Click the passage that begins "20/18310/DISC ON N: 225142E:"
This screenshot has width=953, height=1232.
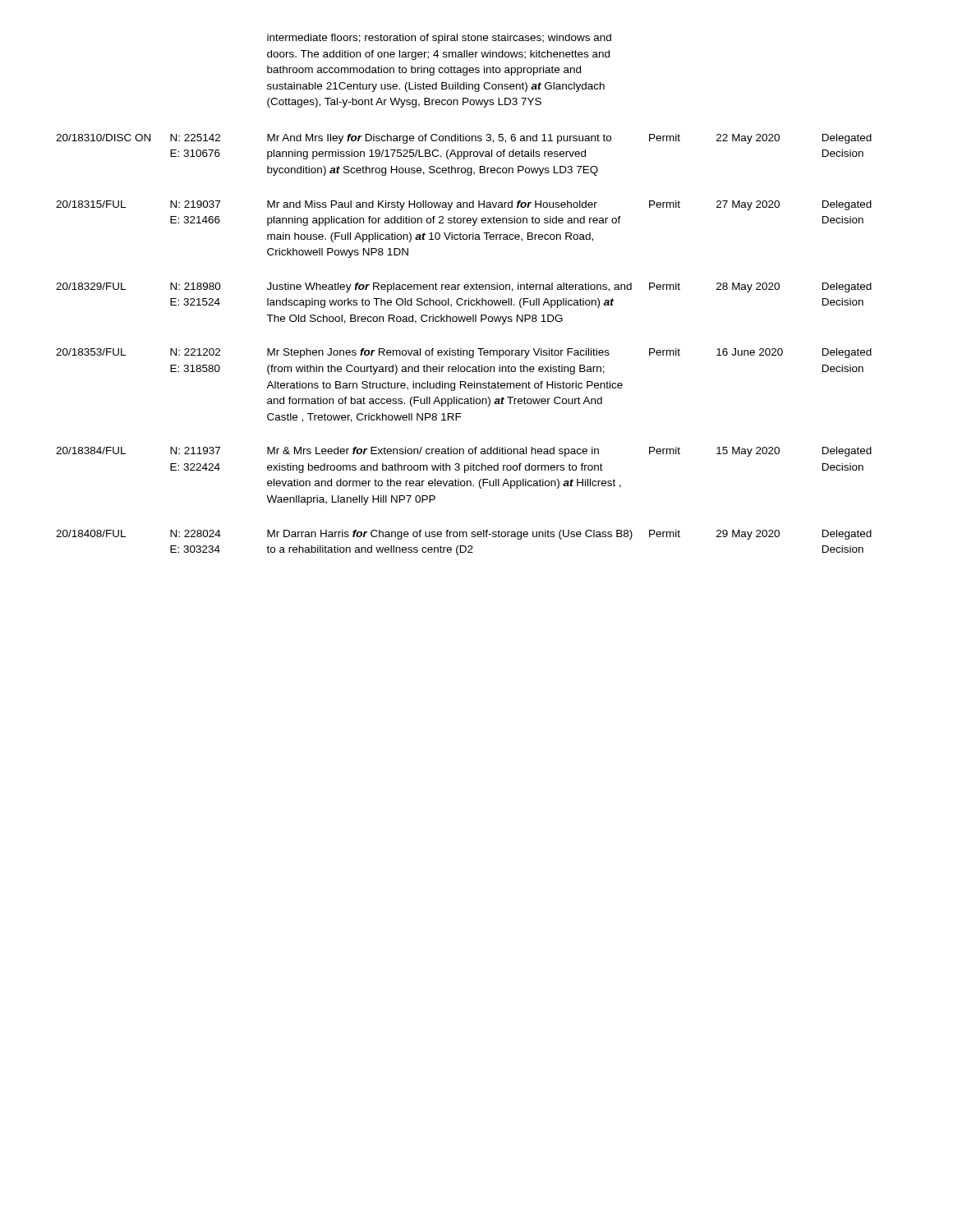pyautogui.click(x=485, y=148)
